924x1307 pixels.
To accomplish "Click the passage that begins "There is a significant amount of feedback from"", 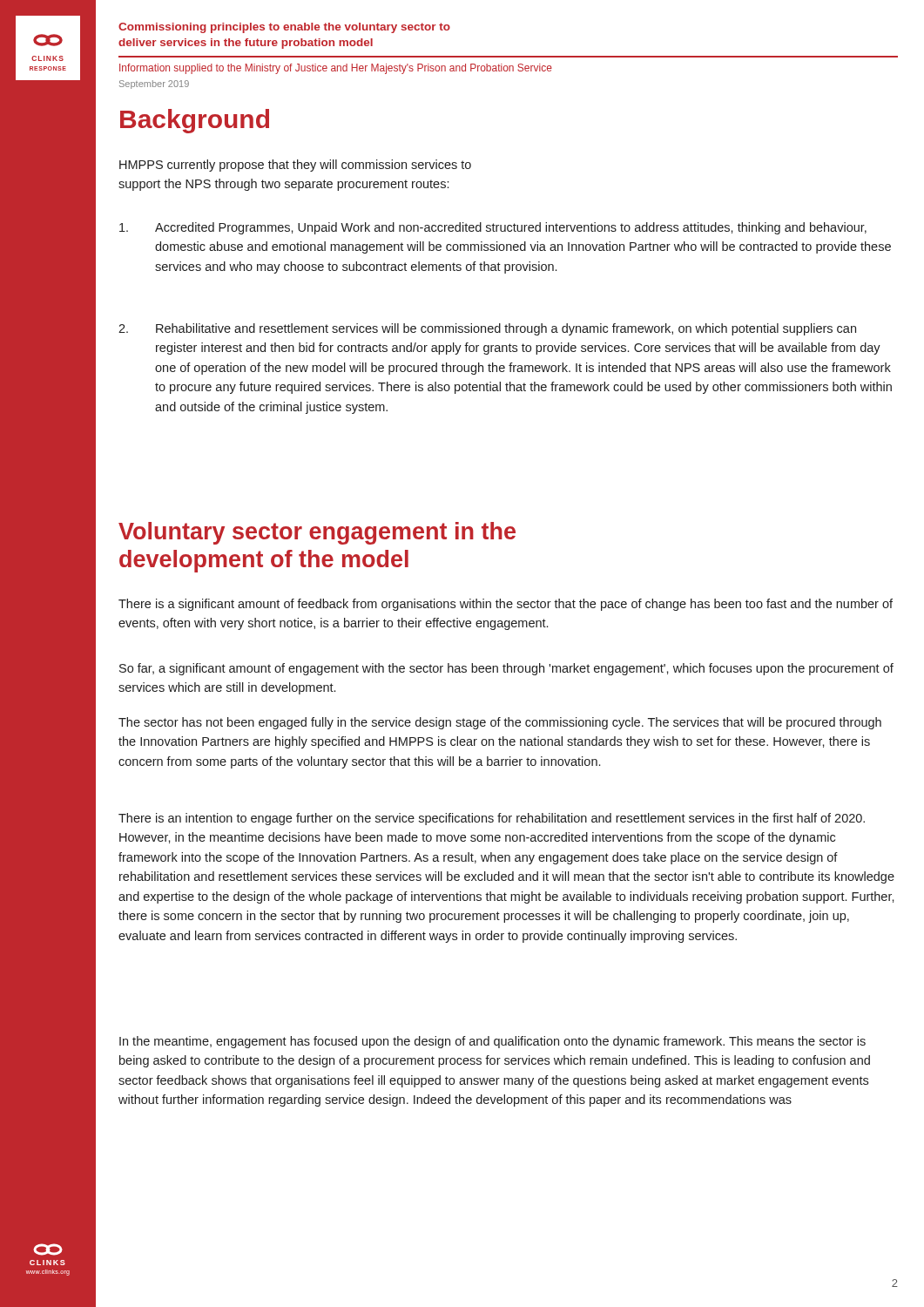I will coord(508,614).
